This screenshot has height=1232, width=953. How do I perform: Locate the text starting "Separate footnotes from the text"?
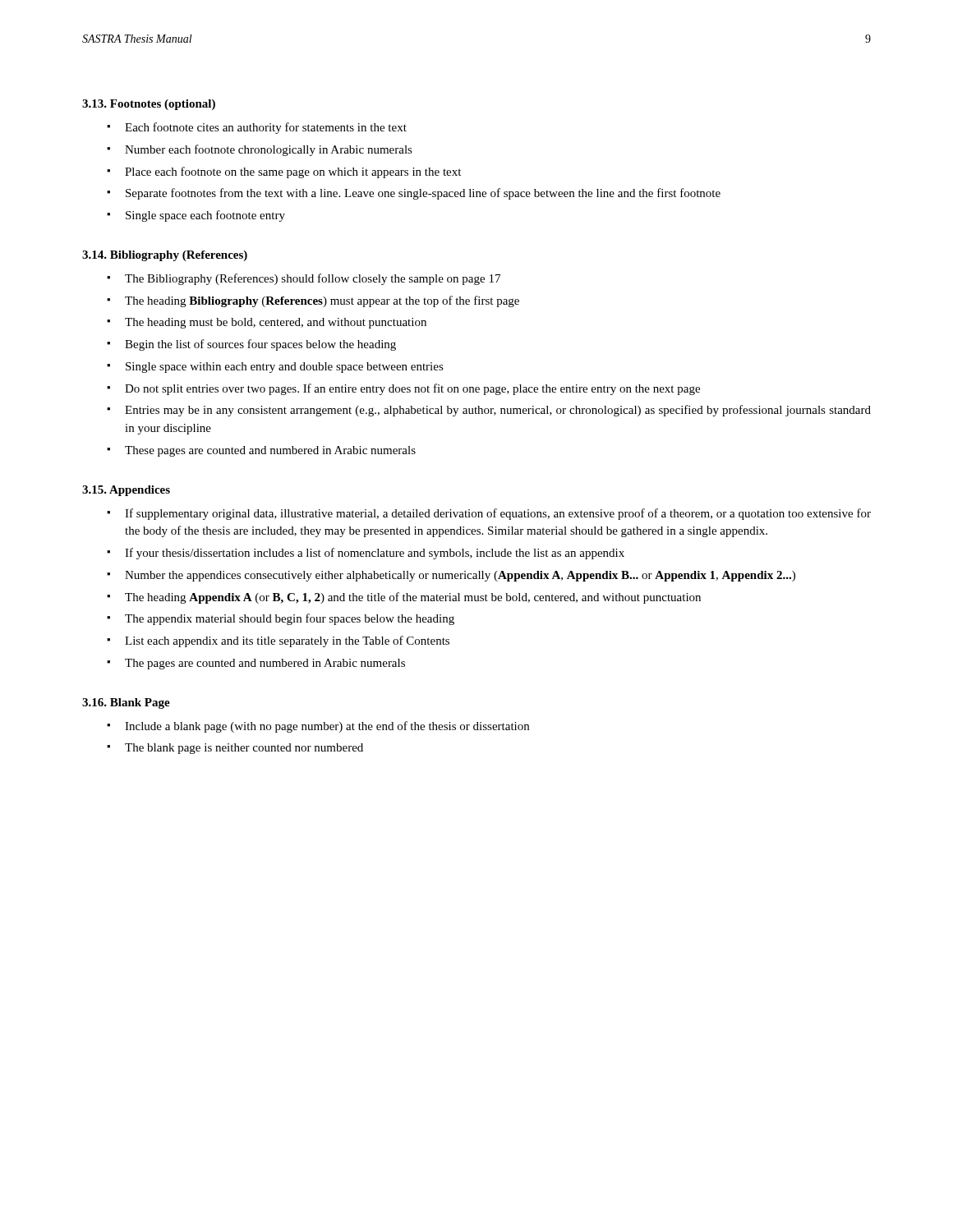(423, 193)
